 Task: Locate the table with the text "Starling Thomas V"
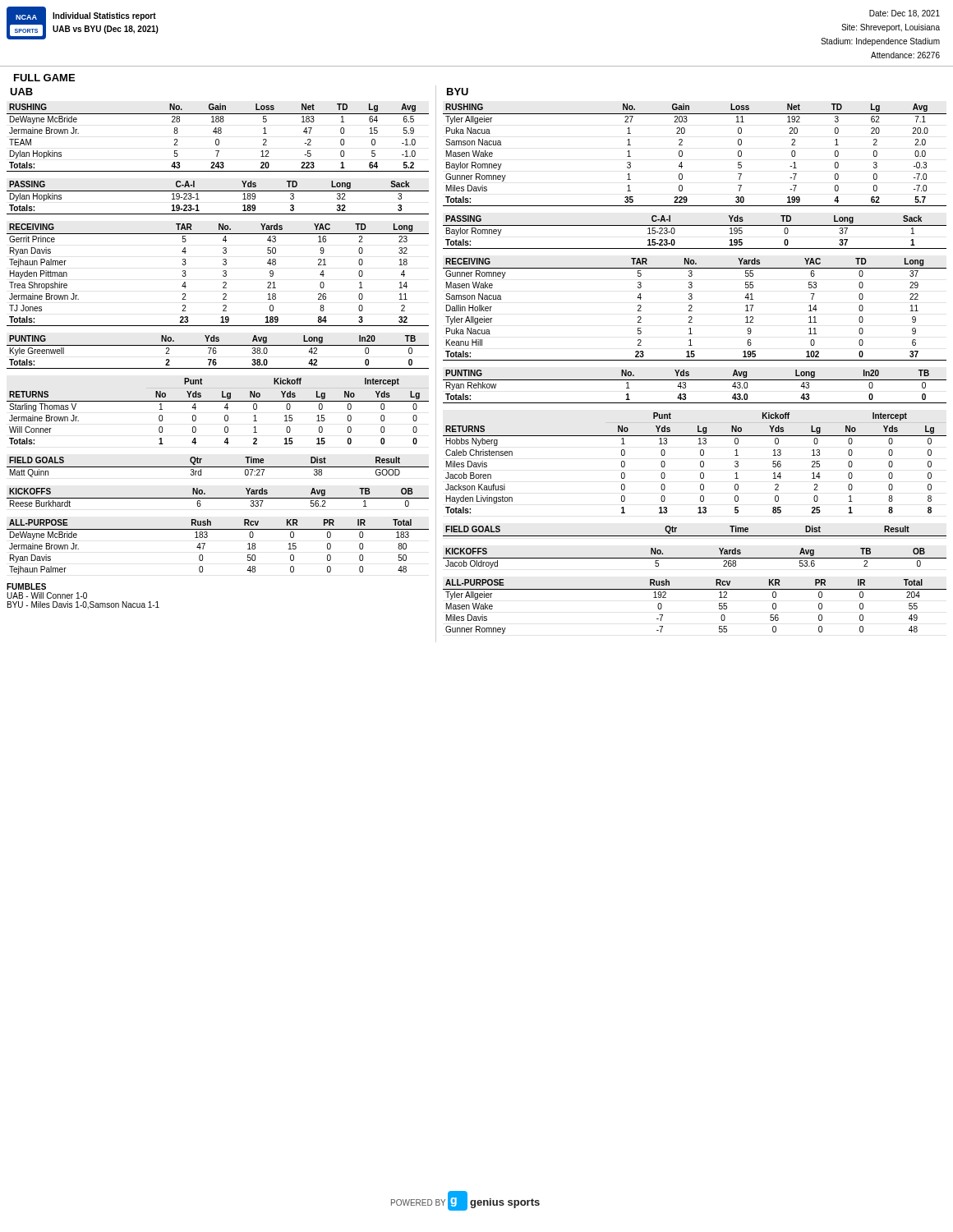(218, 411)
